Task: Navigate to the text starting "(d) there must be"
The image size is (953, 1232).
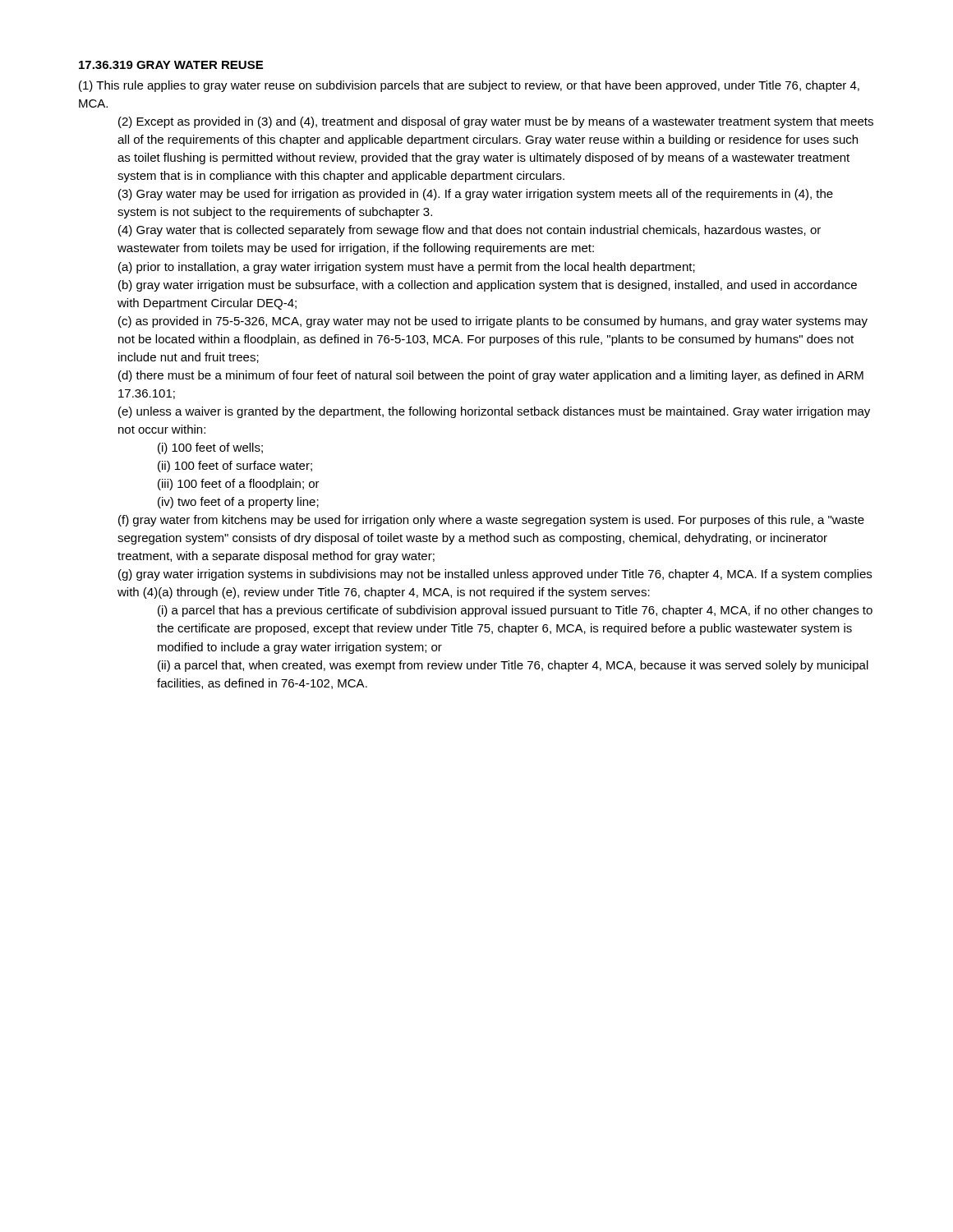Action: [x=491, y=384]
